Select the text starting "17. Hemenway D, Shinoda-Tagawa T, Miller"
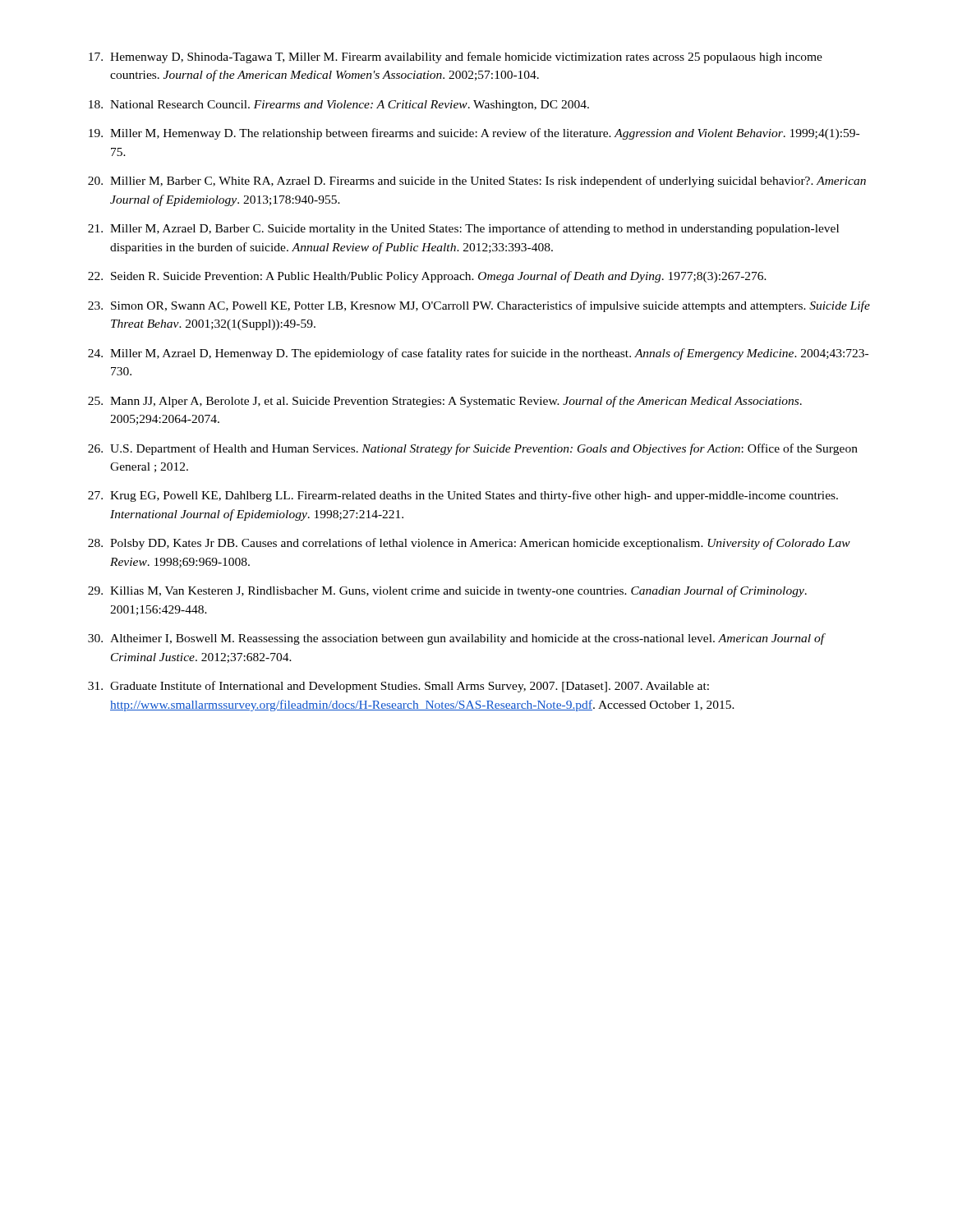Viewport: 953px width, 1232px height. click(x=472, y=66)
